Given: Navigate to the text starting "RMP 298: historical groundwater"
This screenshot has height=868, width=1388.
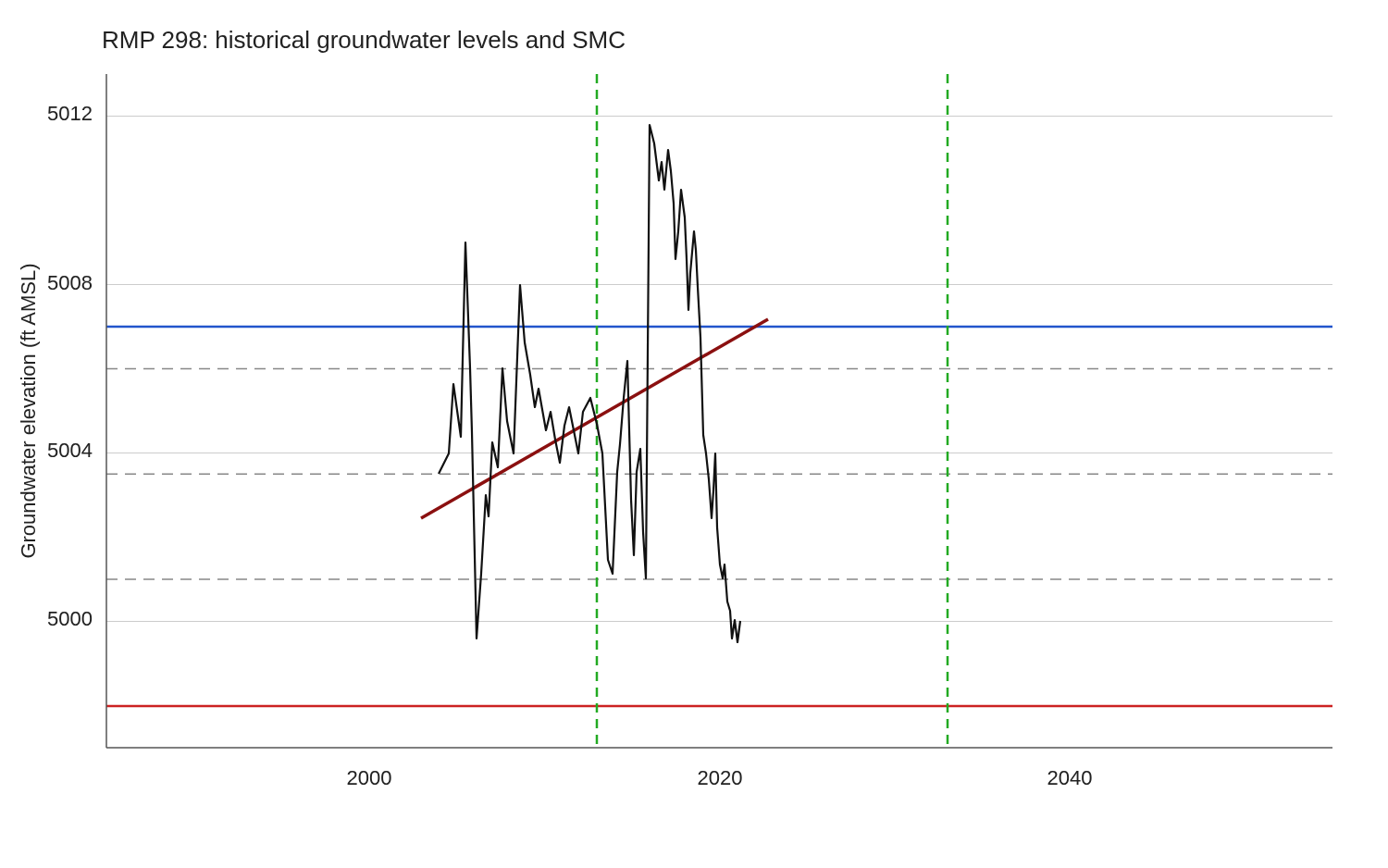Looking at the screenshot, I should pyautogui.click(x=364, y=40).
